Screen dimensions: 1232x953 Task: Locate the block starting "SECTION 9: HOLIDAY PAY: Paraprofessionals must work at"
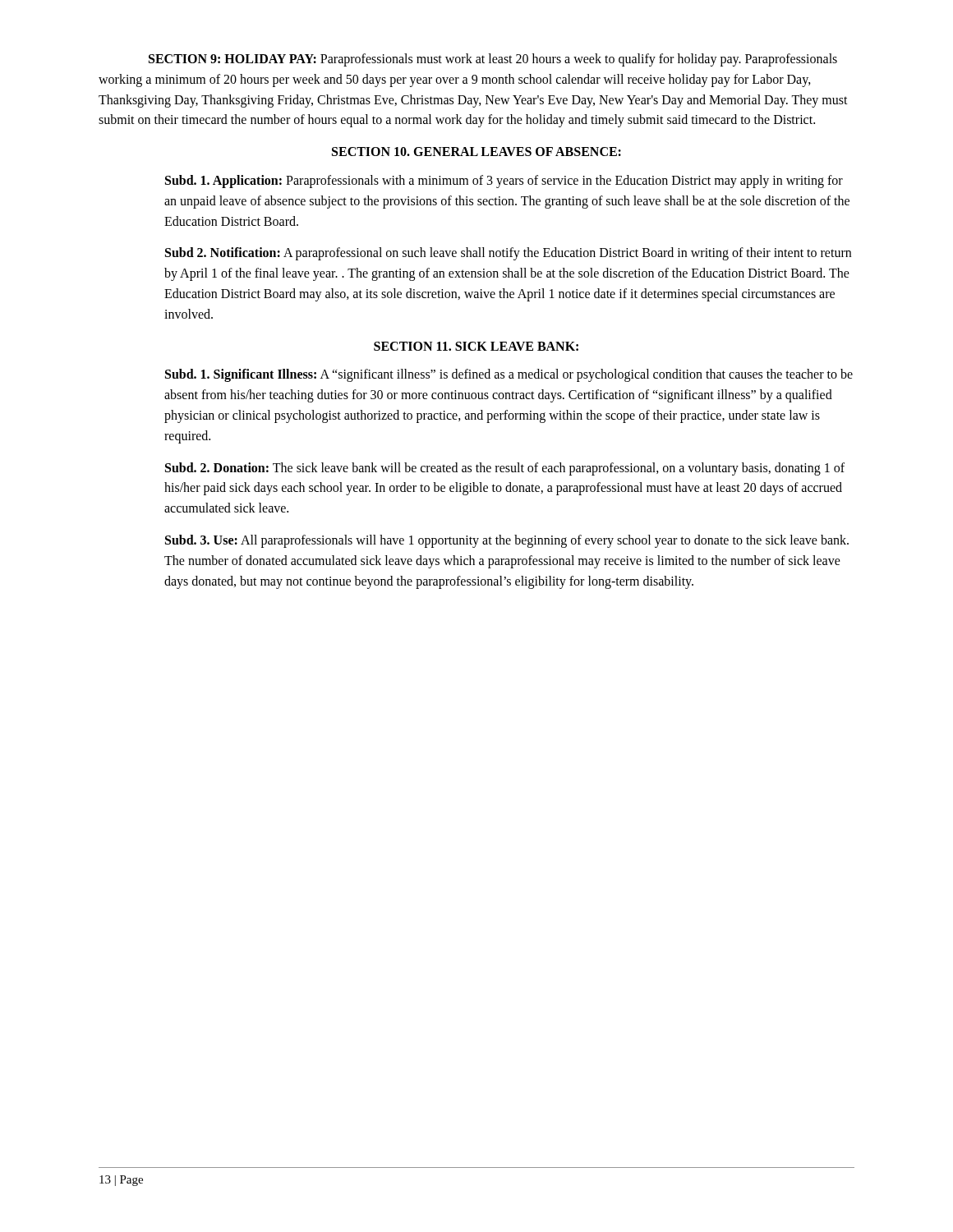[x=476, y=90]
